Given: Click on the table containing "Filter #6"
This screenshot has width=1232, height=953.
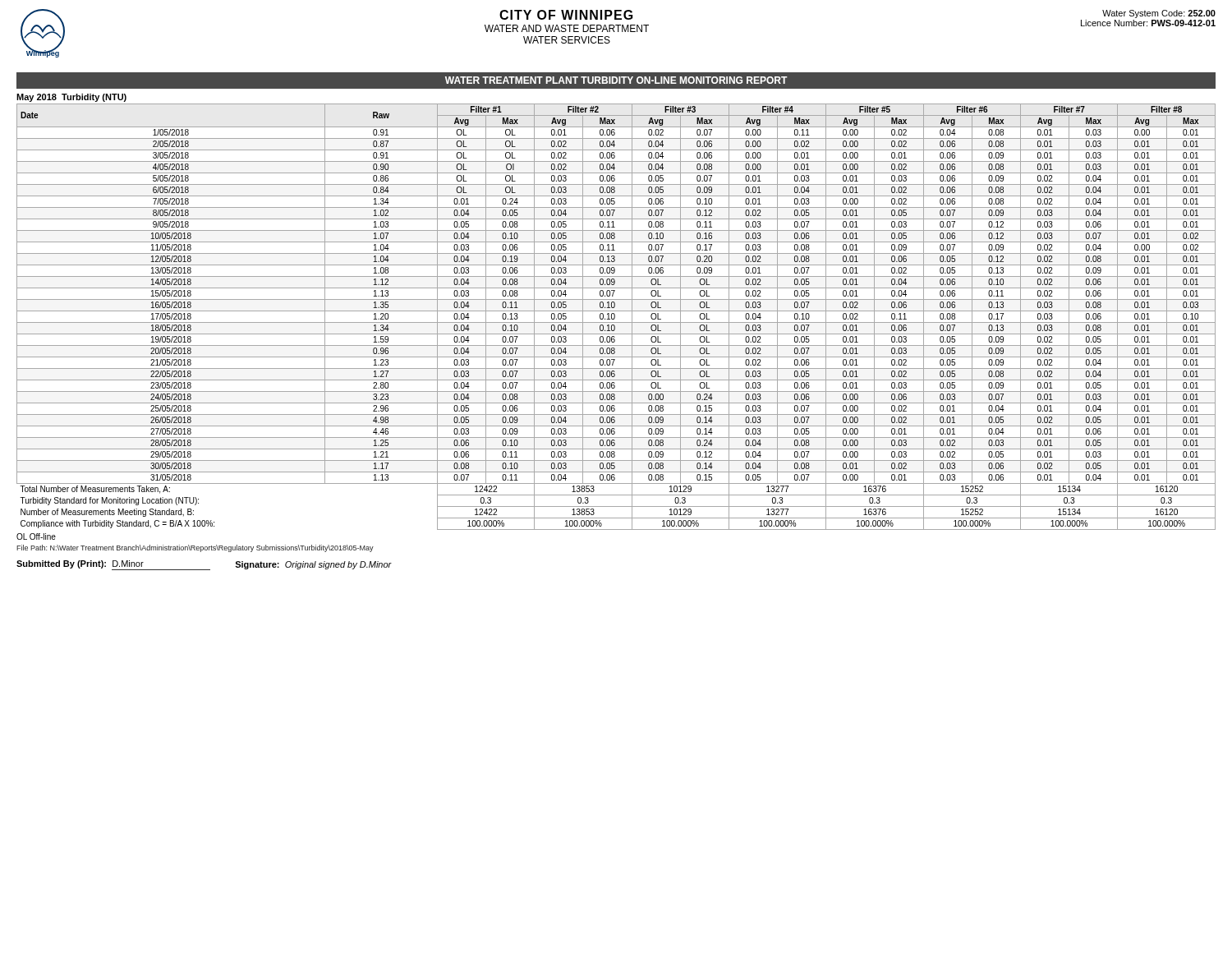Looking at the screenshot, I should coord(616,317).
